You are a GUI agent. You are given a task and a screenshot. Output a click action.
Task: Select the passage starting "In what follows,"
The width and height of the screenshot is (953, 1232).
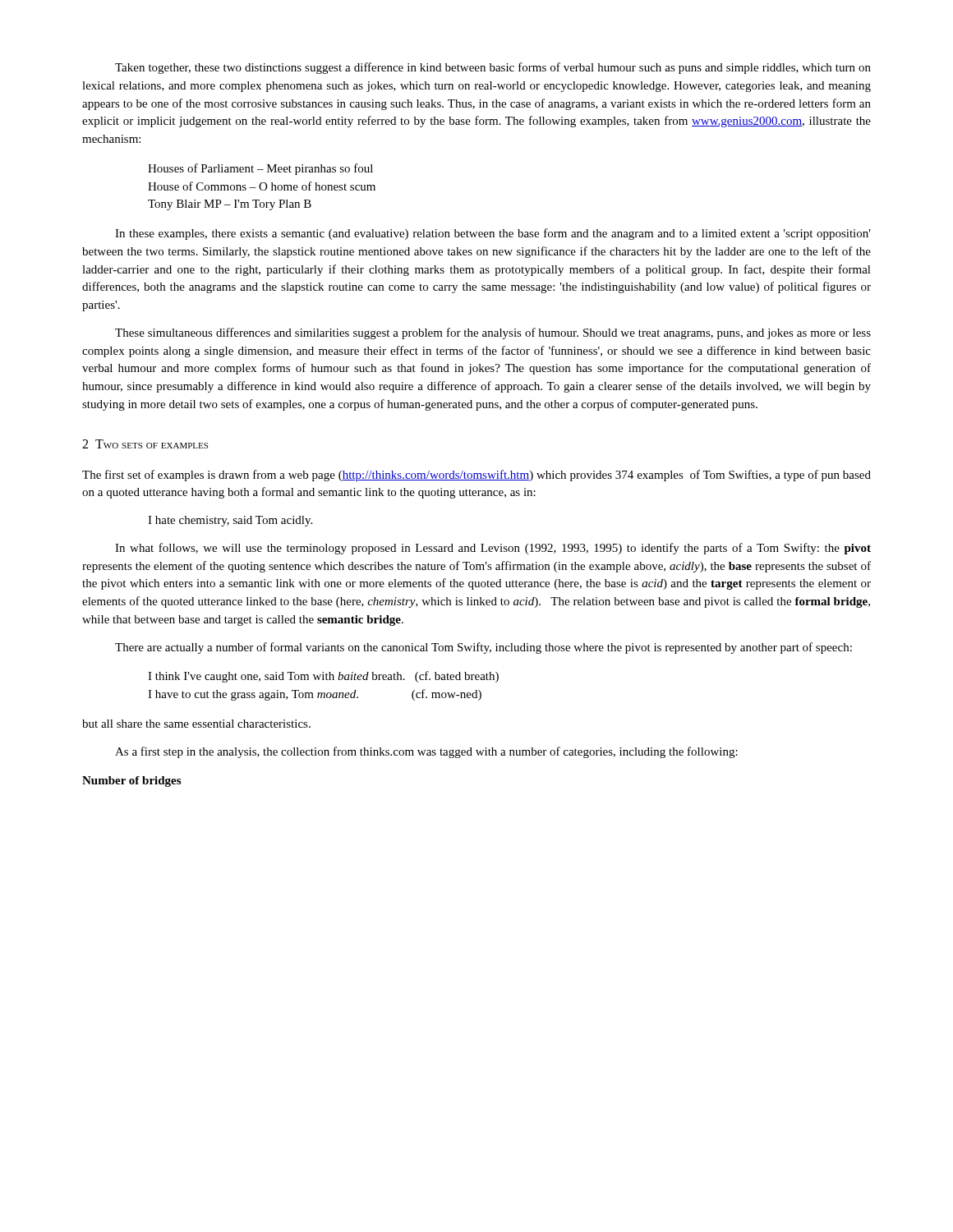click(x=476, y=583)
